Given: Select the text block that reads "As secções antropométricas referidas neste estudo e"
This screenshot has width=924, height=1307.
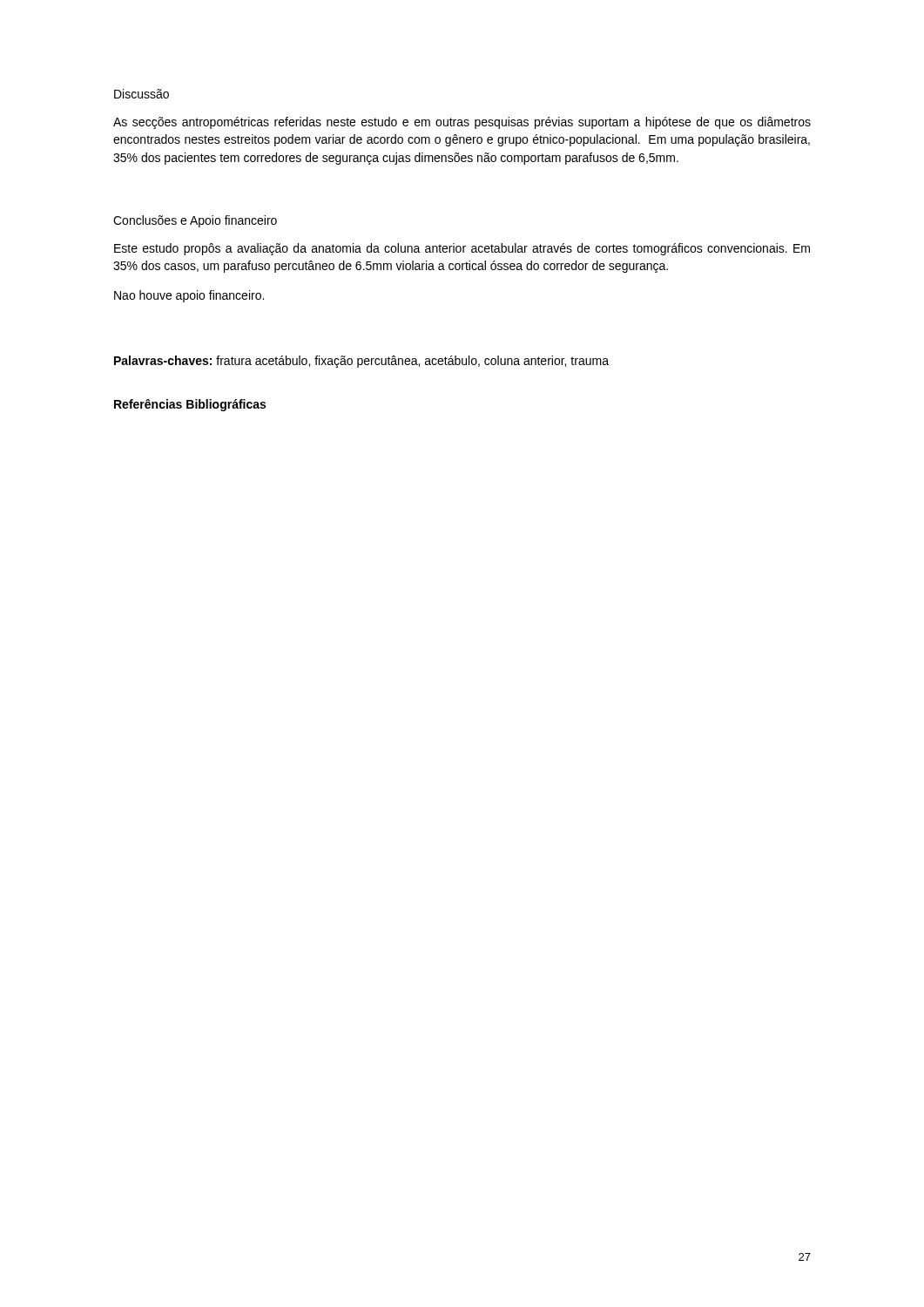Looking at the screenshot, I should [x=462, y=140].
